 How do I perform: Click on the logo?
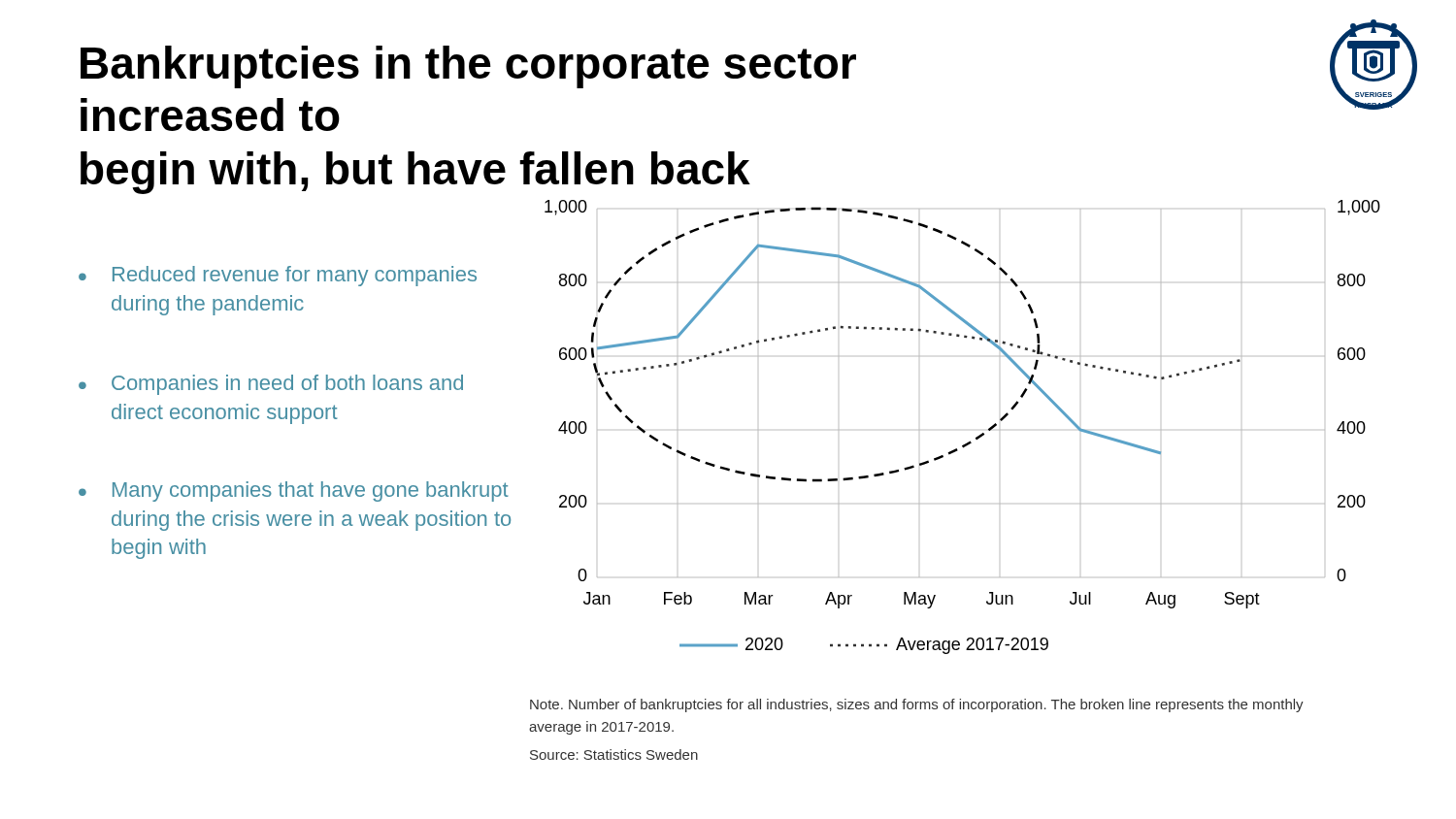point(1374,73)
